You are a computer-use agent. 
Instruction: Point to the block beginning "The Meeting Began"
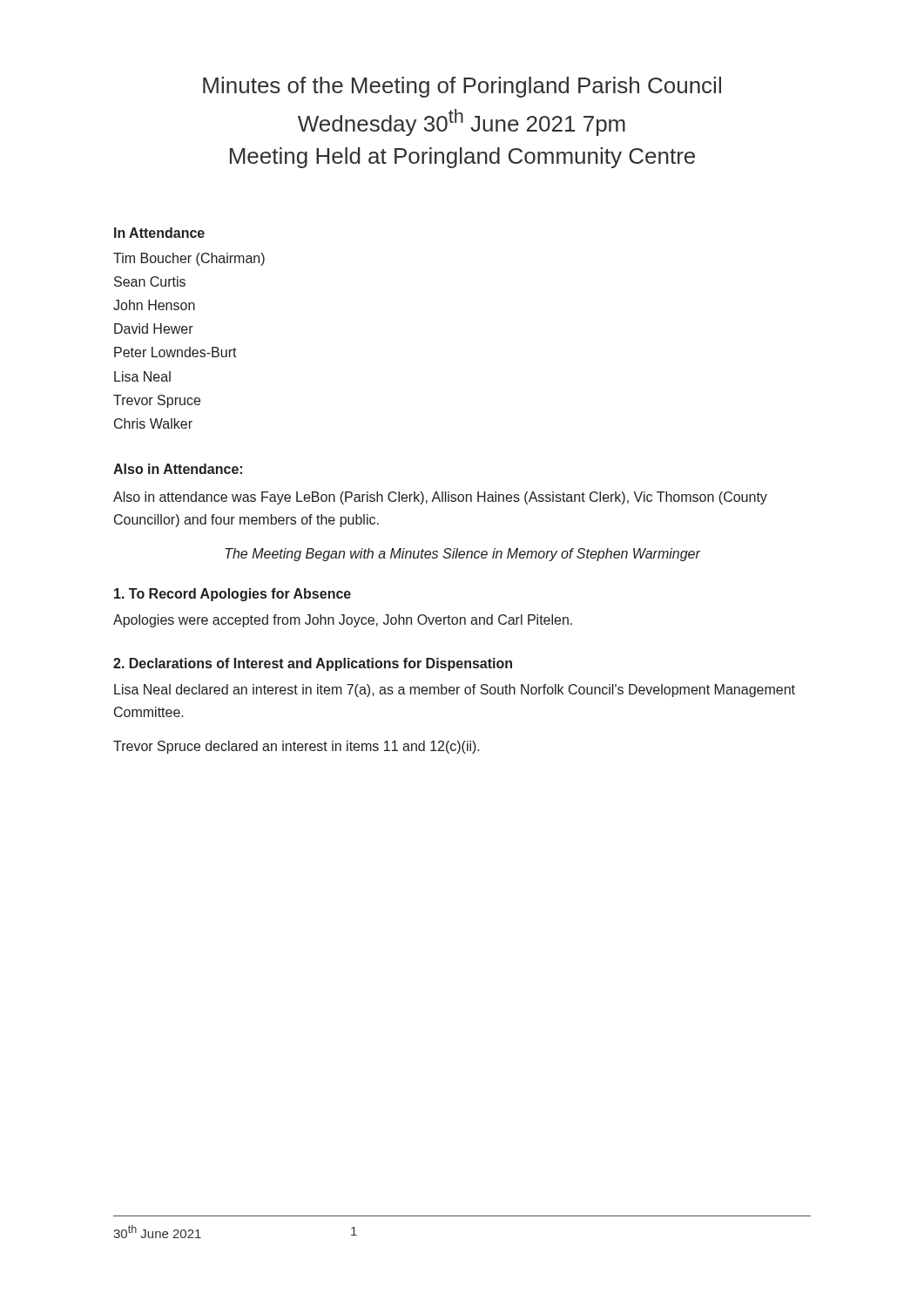tap(462, 554)
